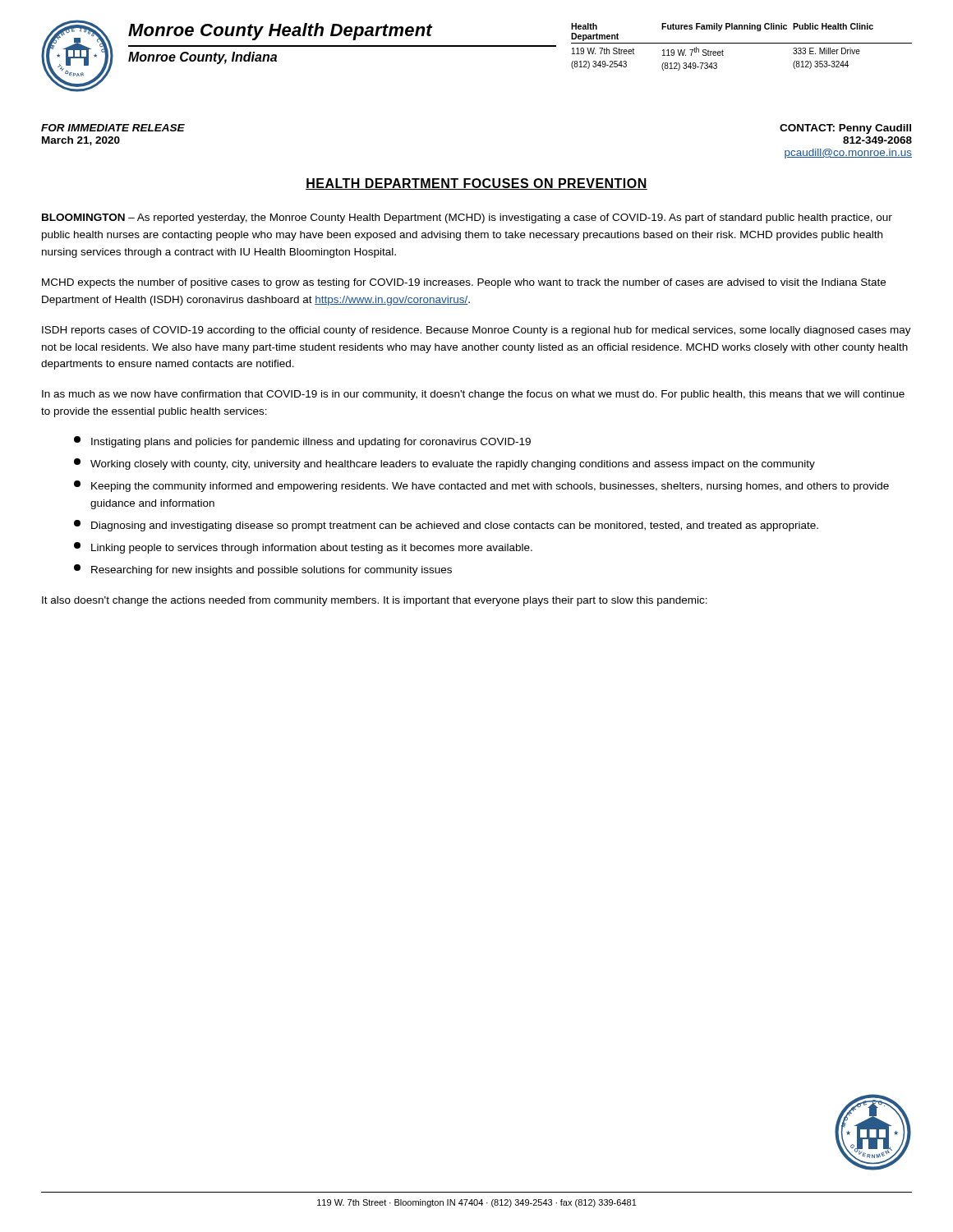This screenshot has width=953, height=1232.
Task: Find the list item that reads "Instigating plans and policies for pandemic illness and"
Action: click(493, 442)
